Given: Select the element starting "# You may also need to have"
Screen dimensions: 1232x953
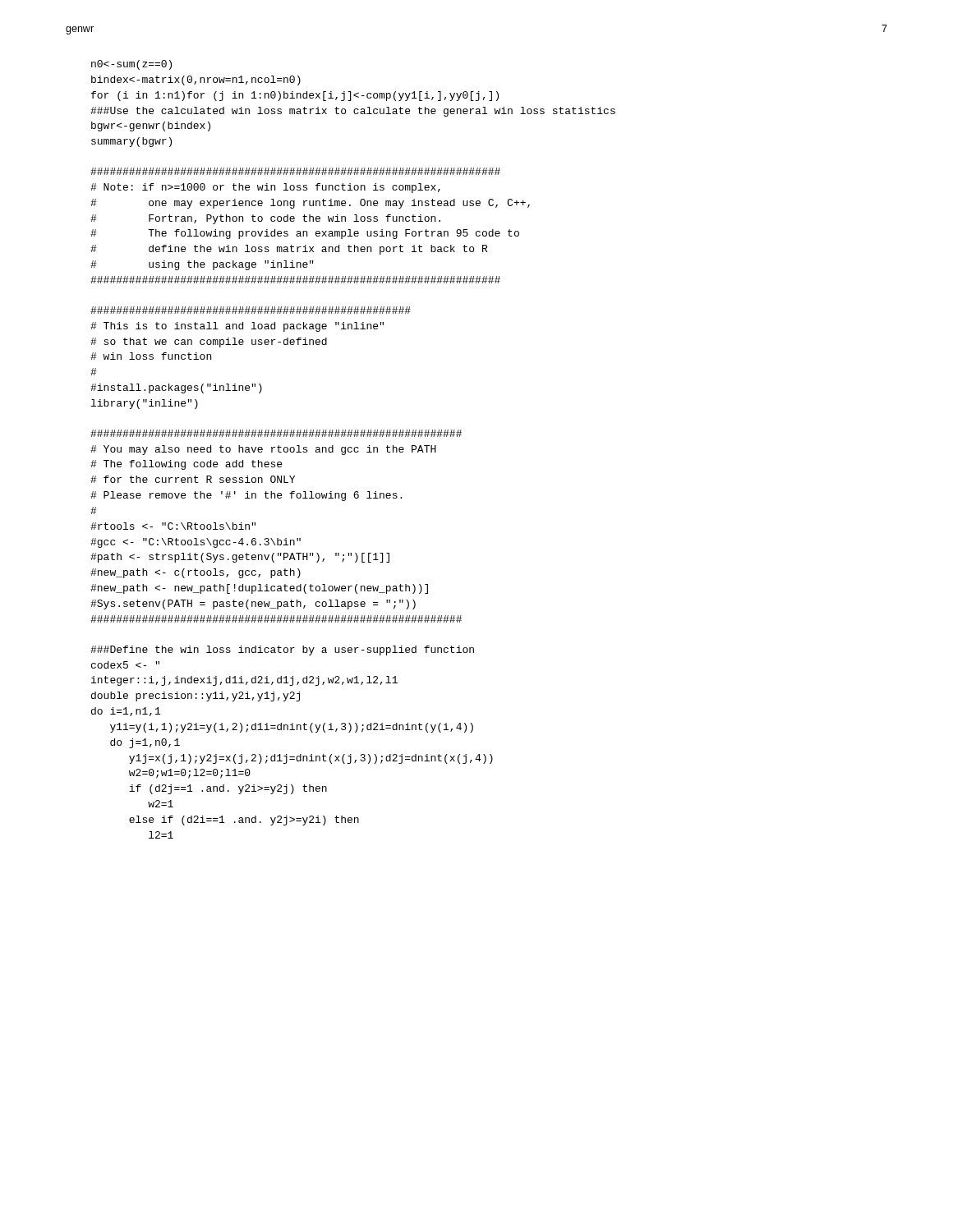Looking at the screenshot, I should 276,433.
